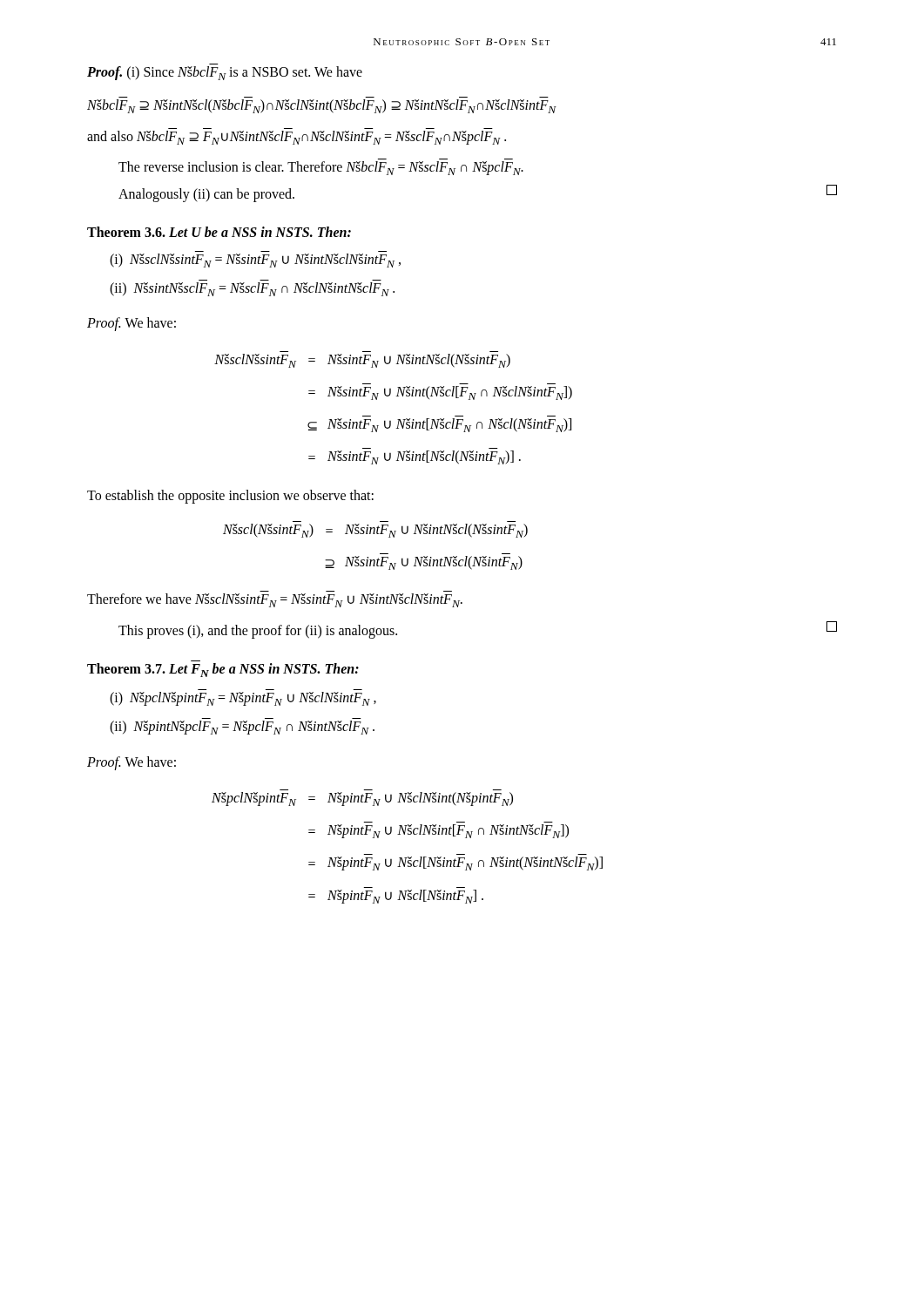Locate the text block that says "To establish the opposite inclusion we observe"
This screenshot has width=924, height=1307.
point(231,495)
